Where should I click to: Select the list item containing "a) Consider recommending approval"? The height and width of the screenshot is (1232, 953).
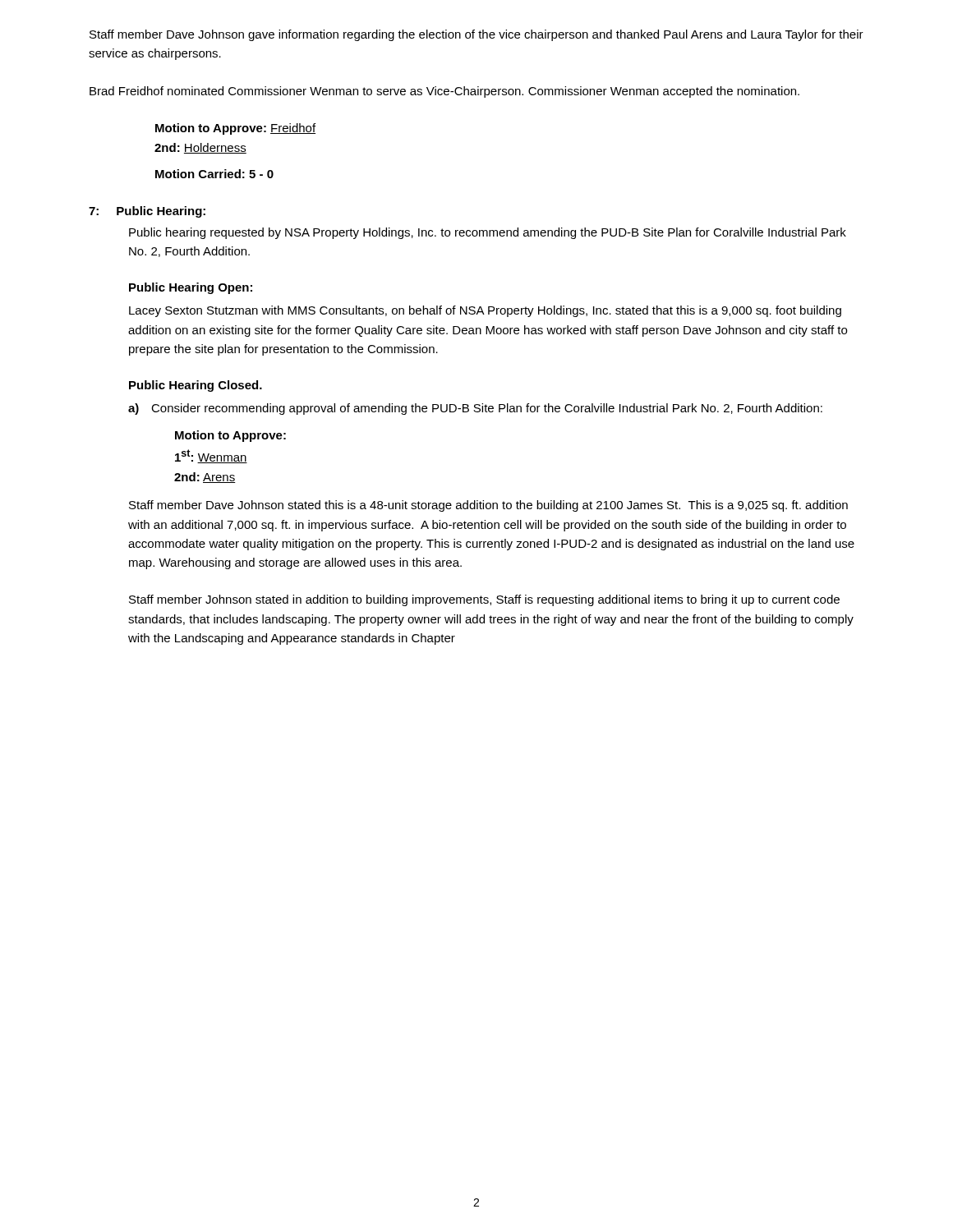476,408
